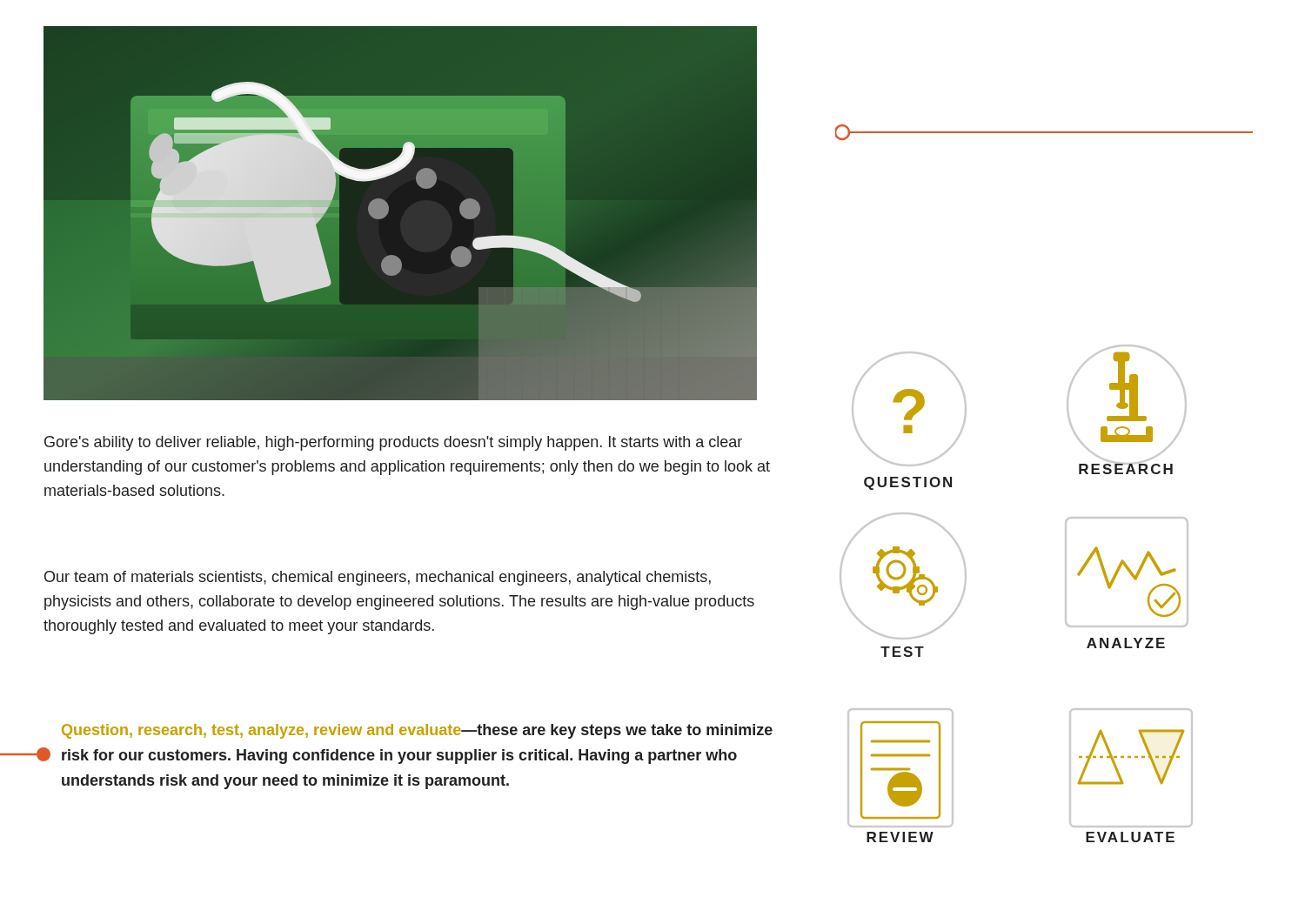Screen dimensions: 924x1305
Task: Click on the infographic
Action: (1048, 602)
